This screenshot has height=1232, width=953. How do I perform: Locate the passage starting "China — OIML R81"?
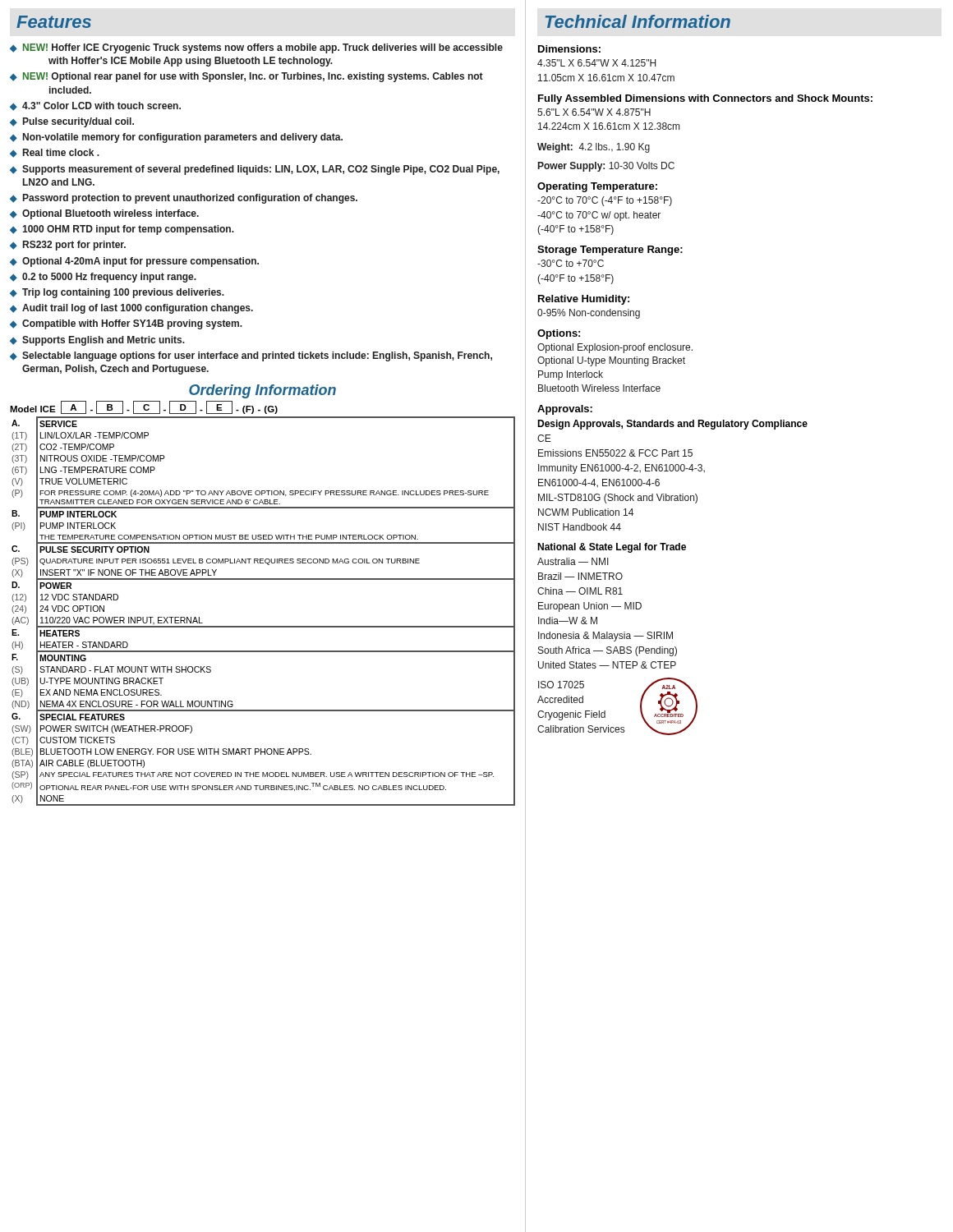coord(580,591)
